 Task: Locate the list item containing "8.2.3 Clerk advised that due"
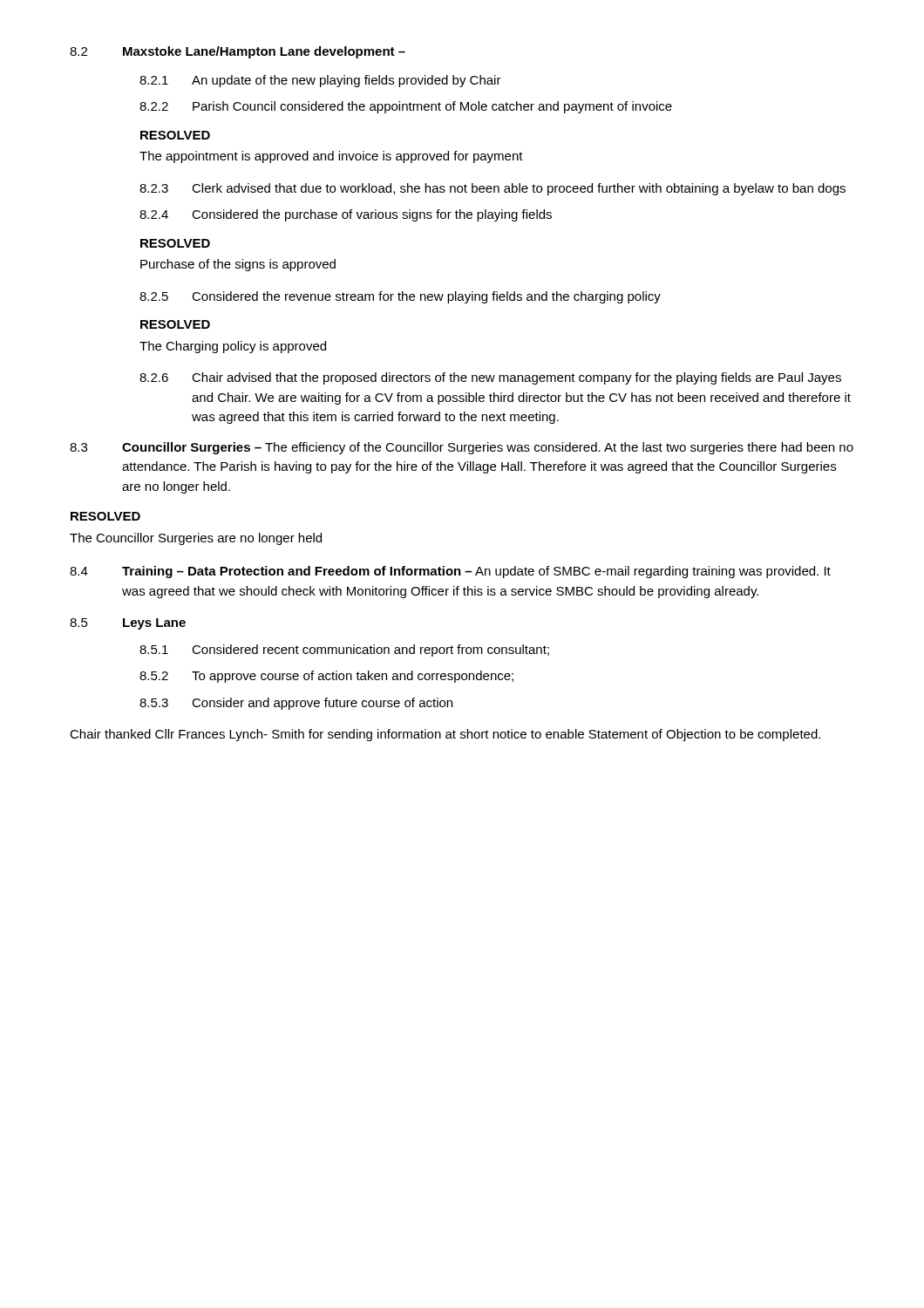point(493,188)
